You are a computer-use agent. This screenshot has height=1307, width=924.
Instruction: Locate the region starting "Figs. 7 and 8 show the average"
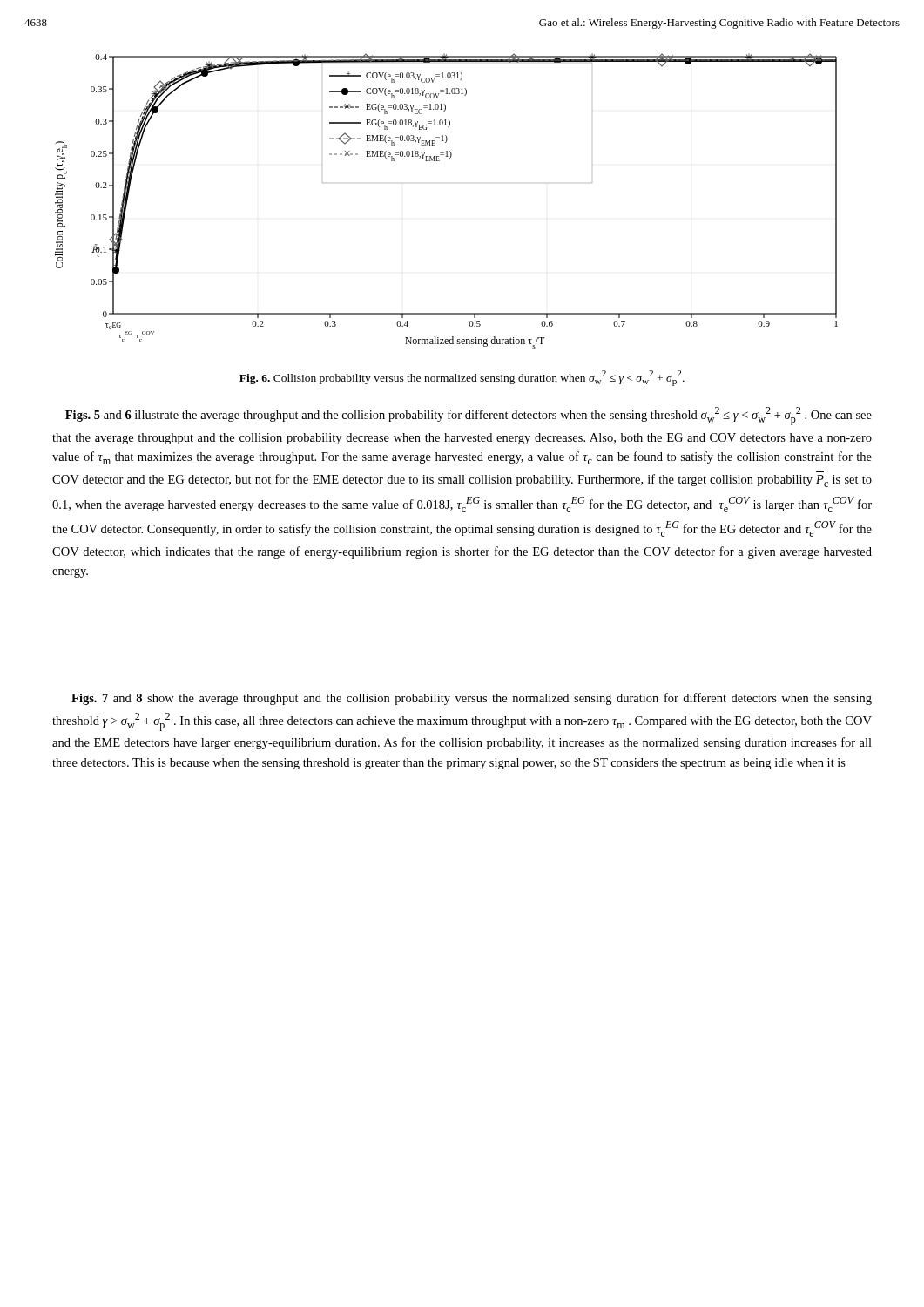pos(462,730)
